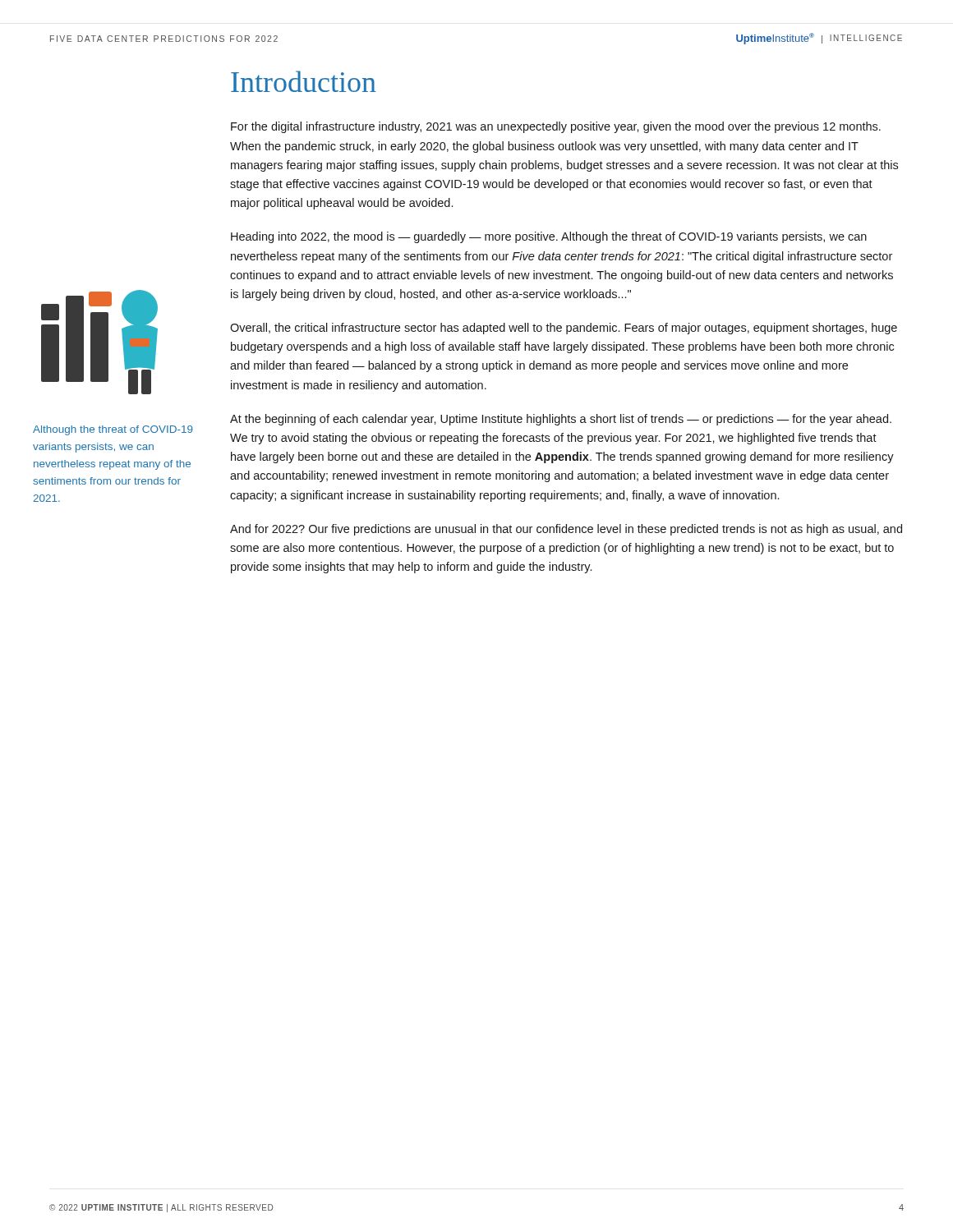Select the block starting "At the beginning"
Viewport: 953px width, 1232px height.
(562, 457)
